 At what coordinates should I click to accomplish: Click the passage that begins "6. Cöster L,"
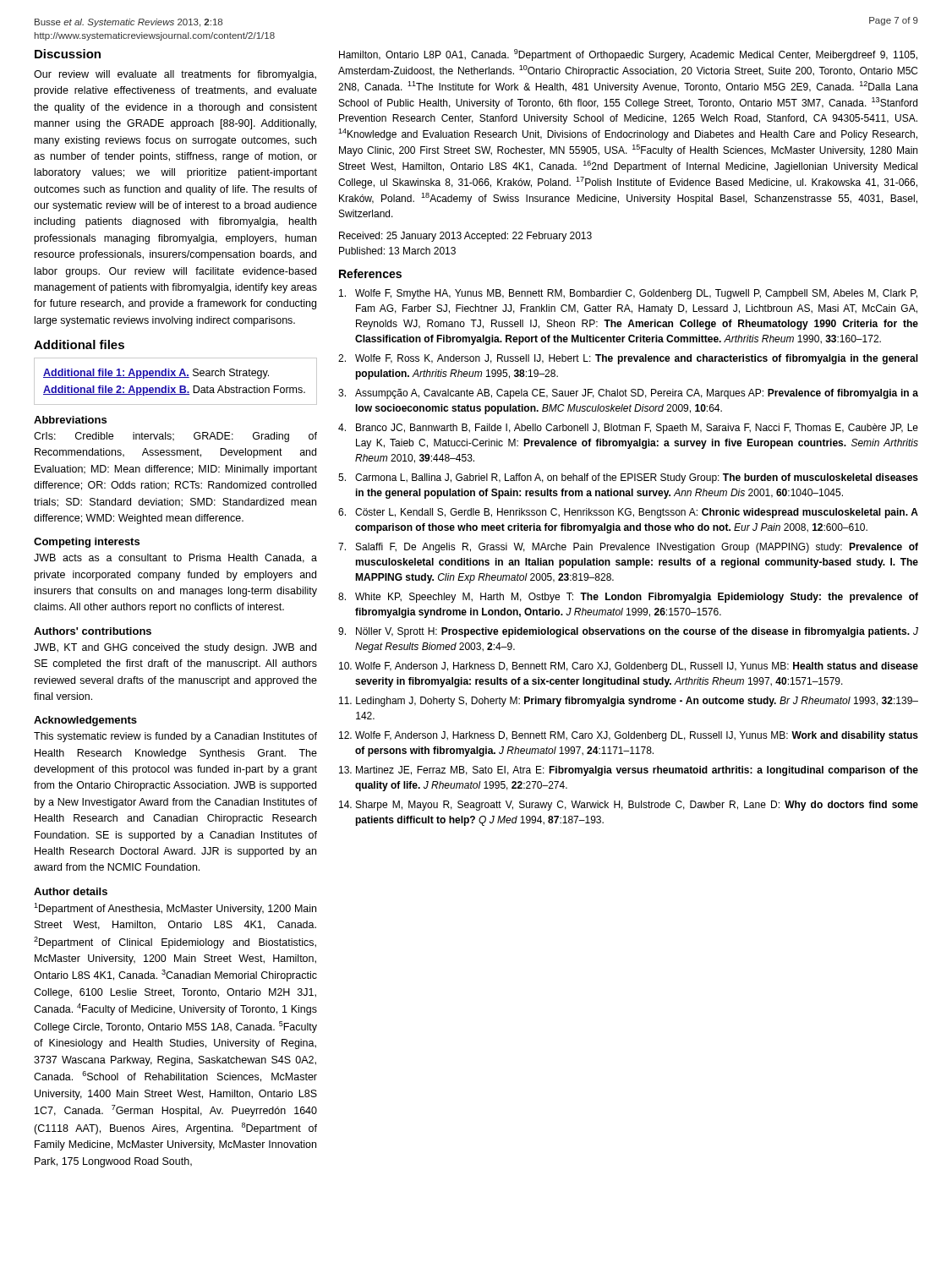[x=628, y=520]
